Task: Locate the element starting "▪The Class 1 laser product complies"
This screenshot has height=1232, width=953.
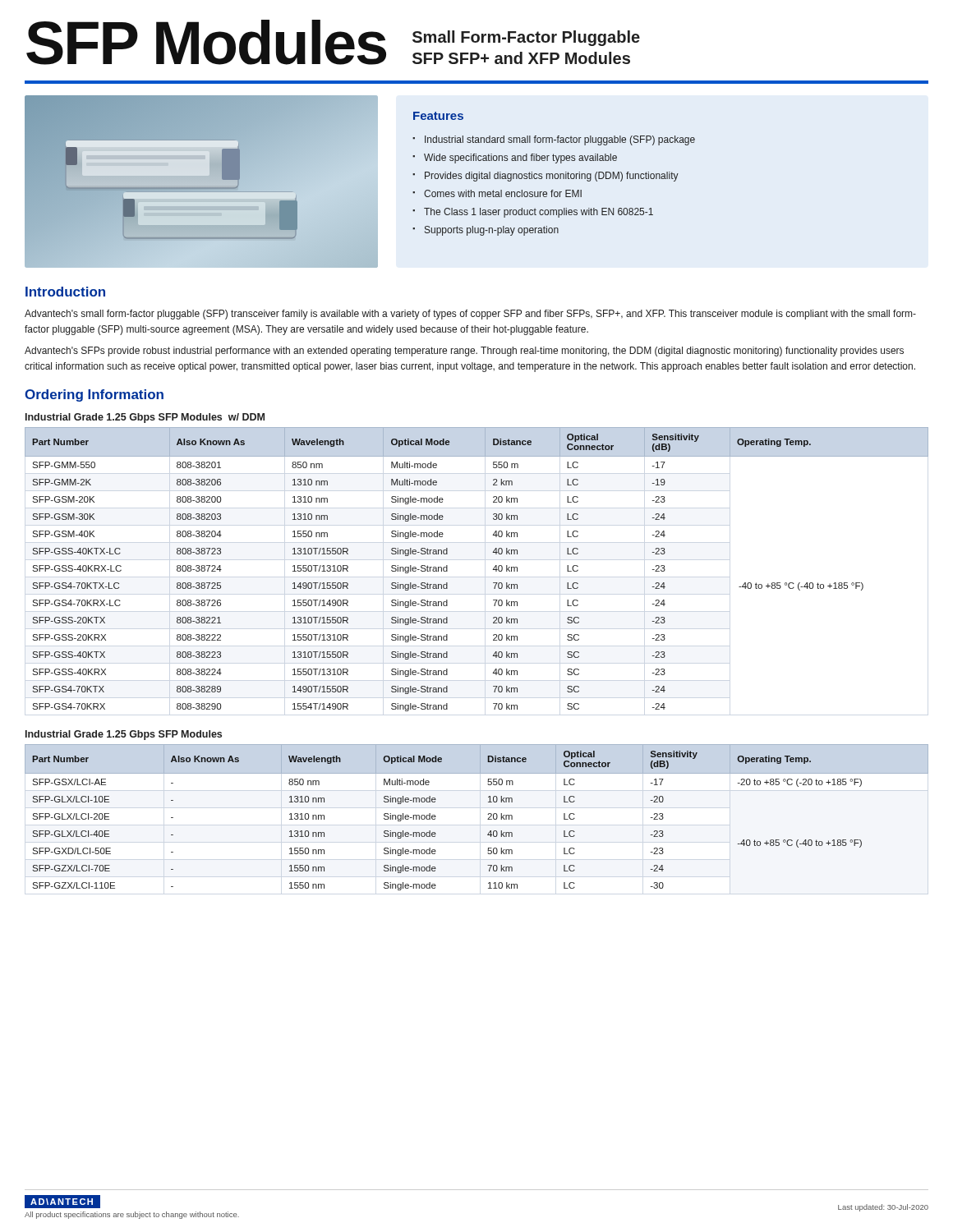Action: (x=533, y=212)
